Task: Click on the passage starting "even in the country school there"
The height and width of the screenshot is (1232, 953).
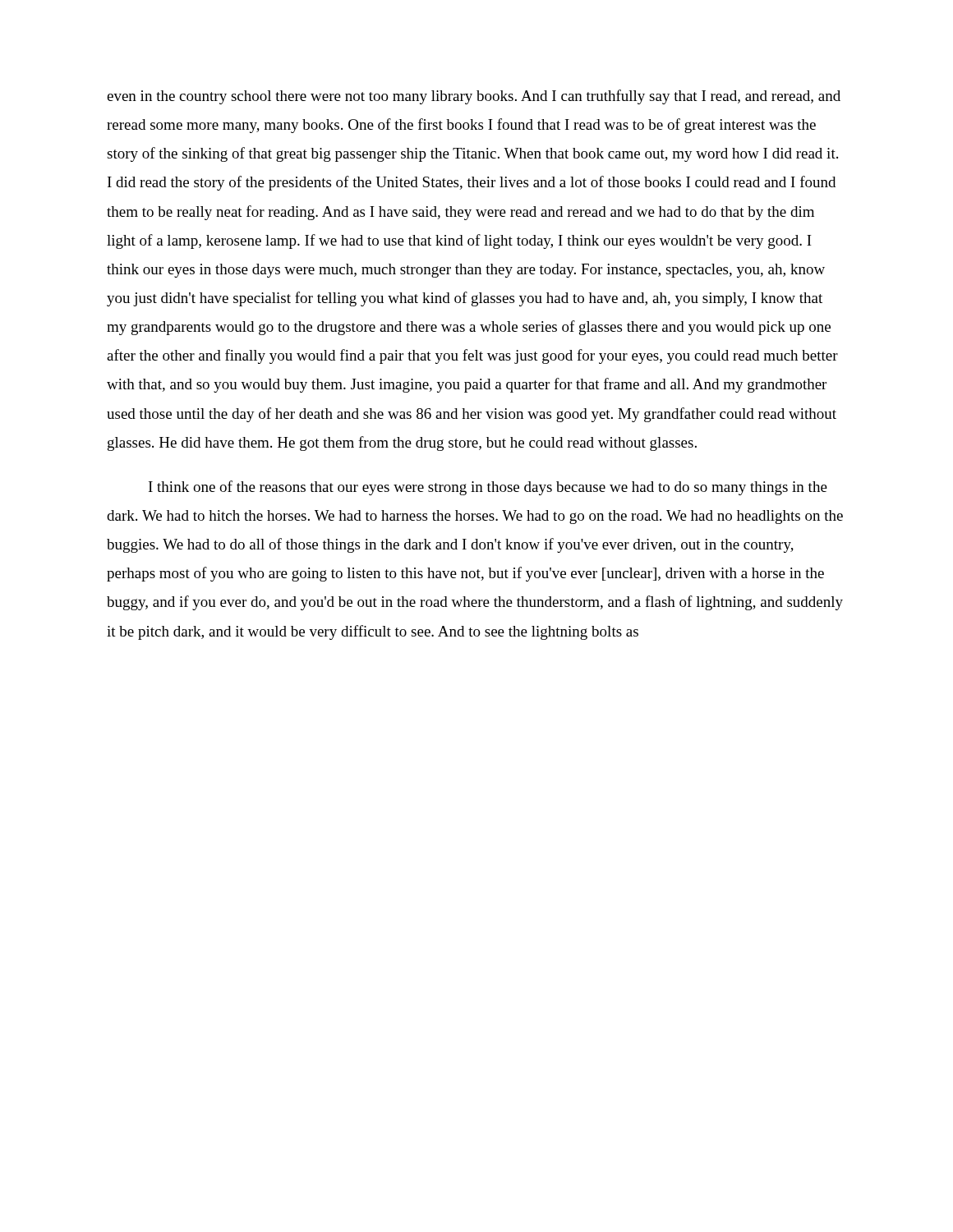Action: [x=476, y=269]
